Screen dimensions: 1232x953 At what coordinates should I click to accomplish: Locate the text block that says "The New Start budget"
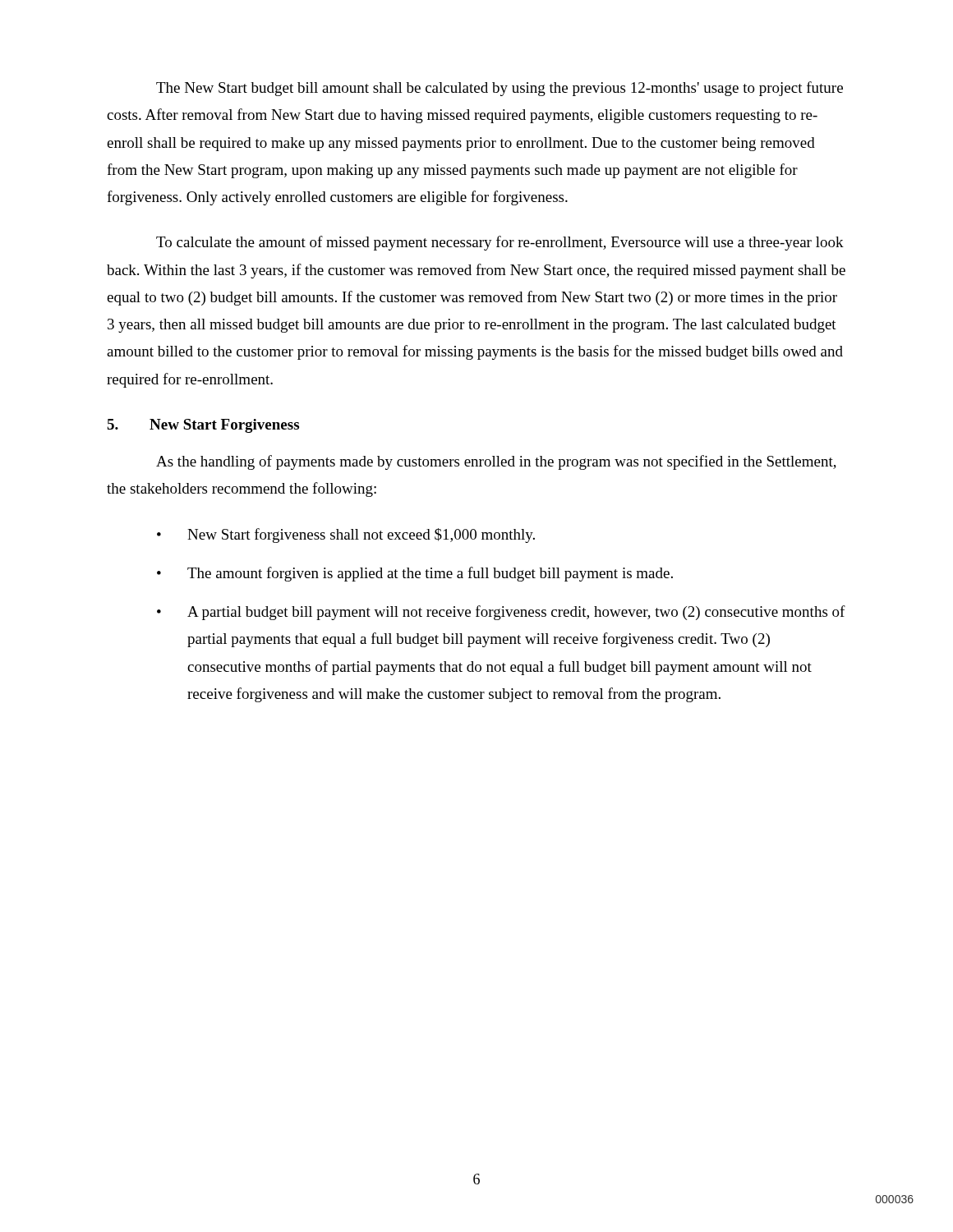[x=476, y=142]
